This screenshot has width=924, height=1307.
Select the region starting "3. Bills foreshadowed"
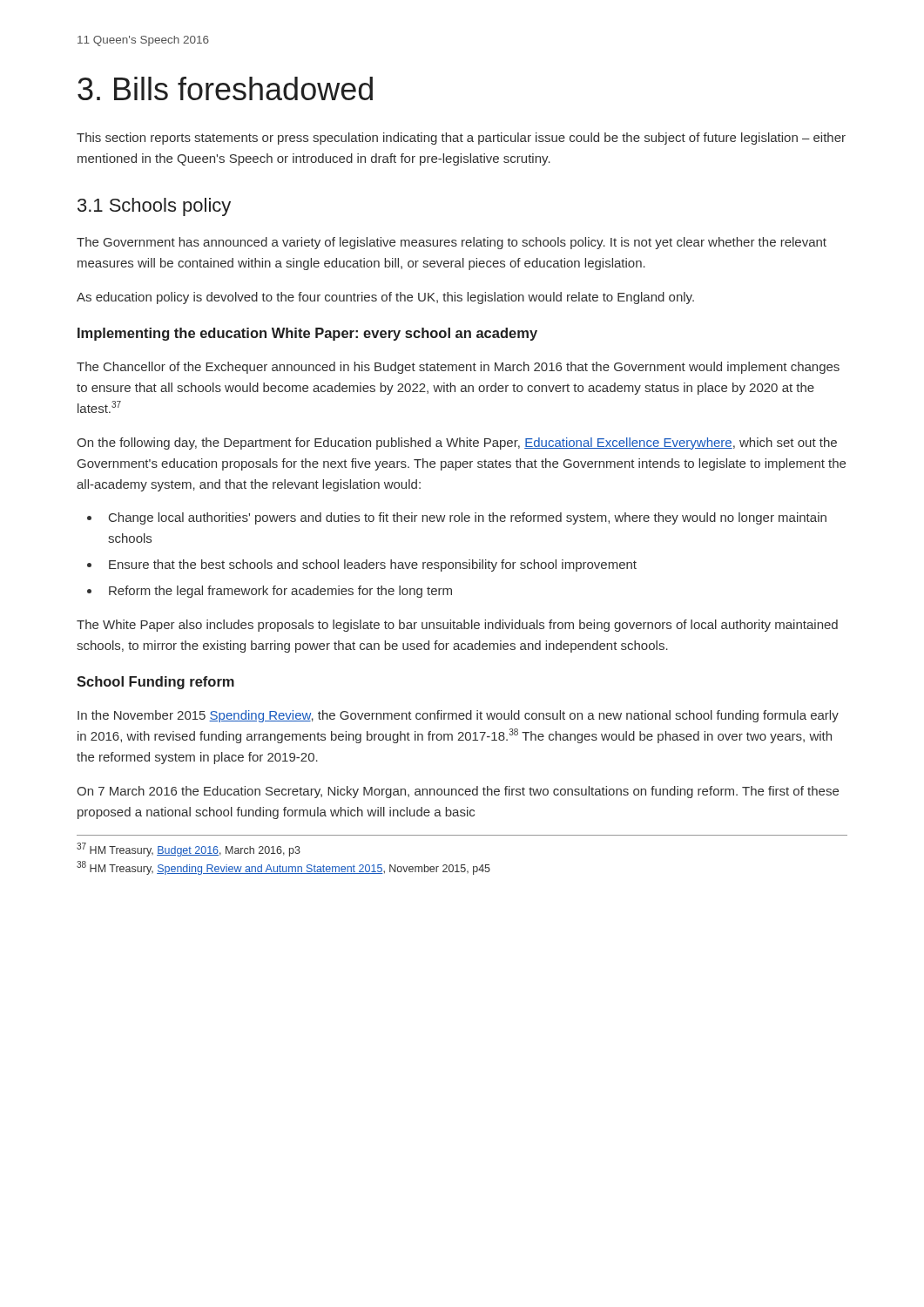pyautogui.click(x=225, y=88)
